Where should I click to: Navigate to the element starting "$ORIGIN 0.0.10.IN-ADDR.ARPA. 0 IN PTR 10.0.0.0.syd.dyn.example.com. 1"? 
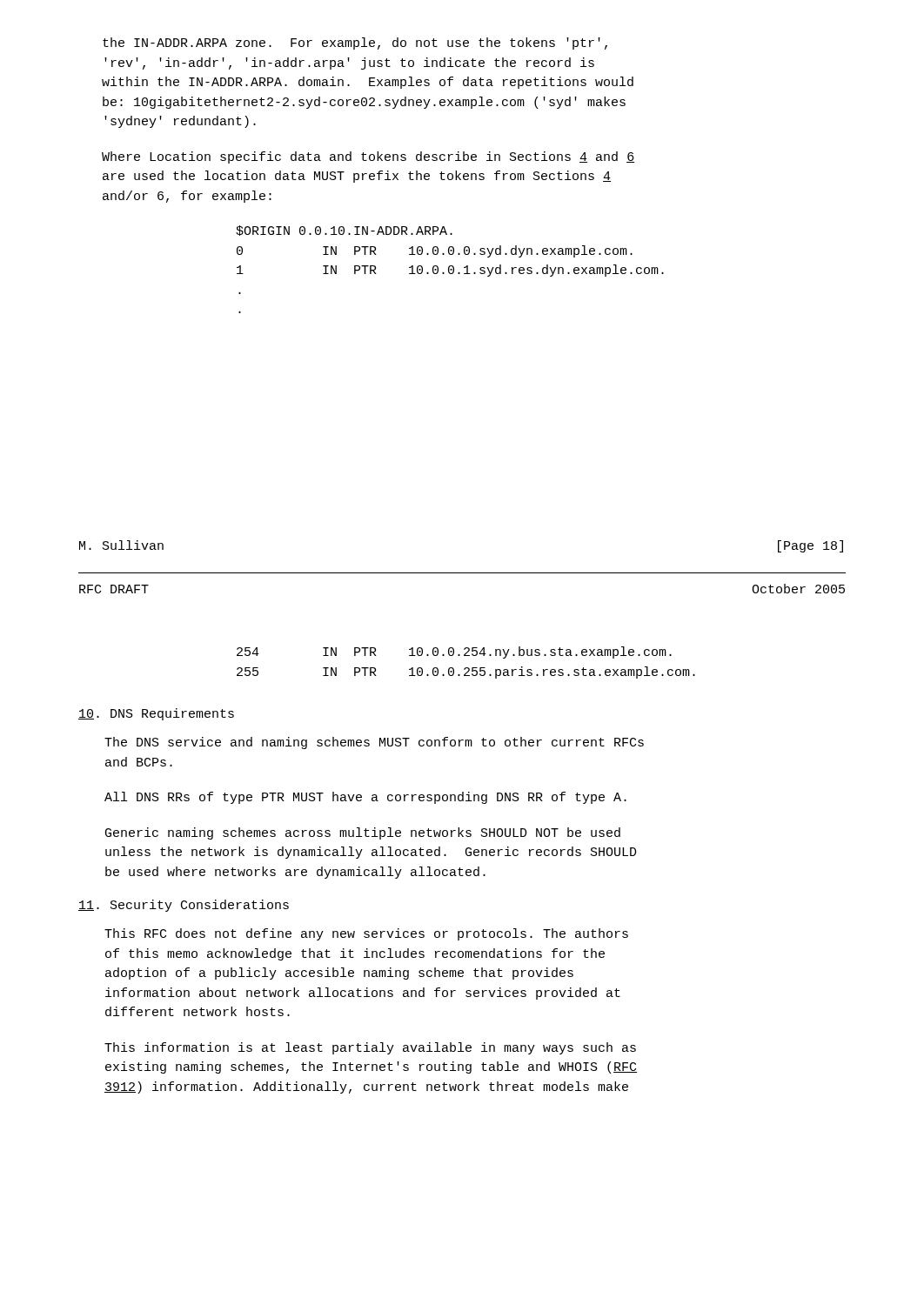416,271
